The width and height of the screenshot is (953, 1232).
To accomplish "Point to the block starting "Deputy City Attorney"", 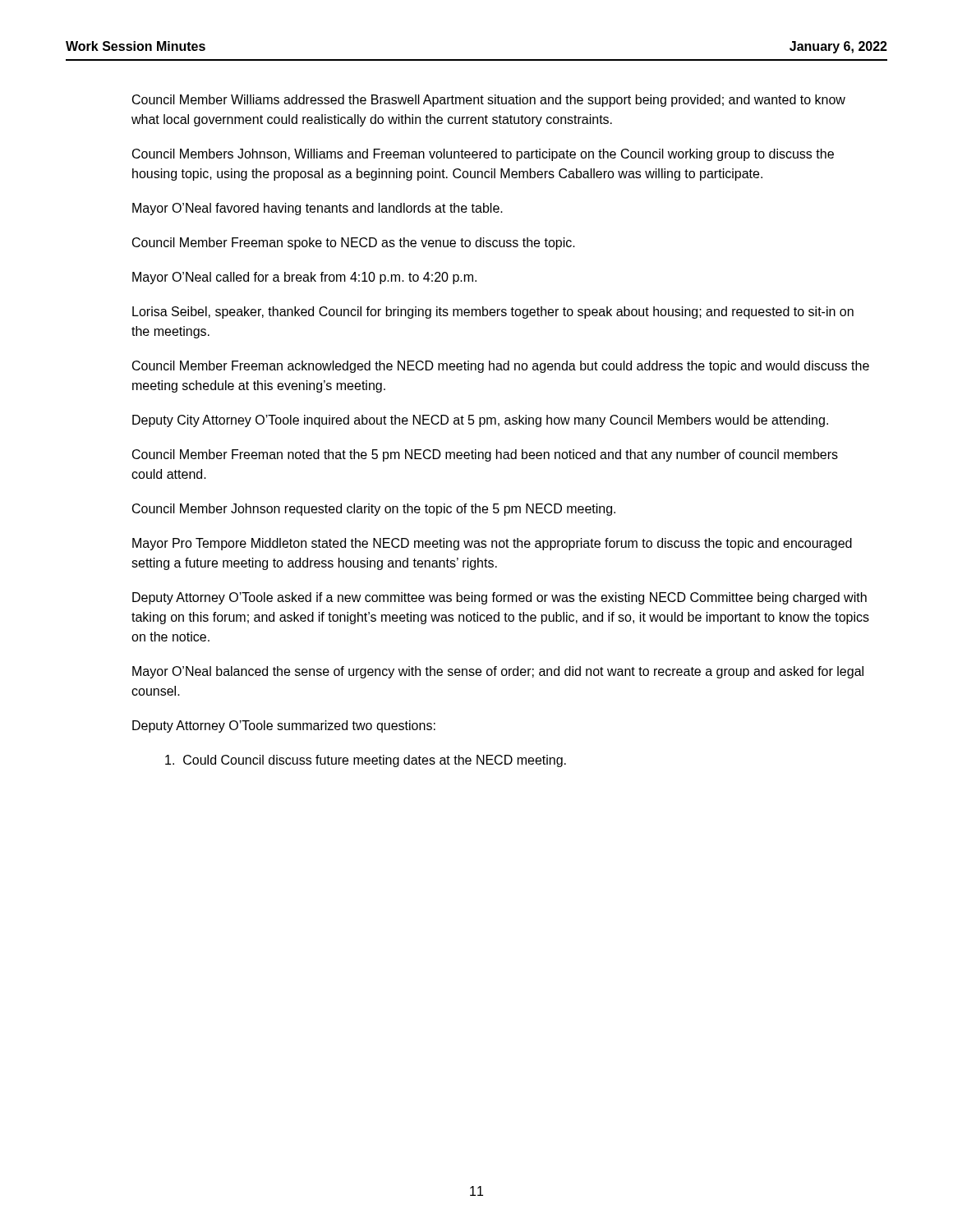I will (x=480, y=420).
